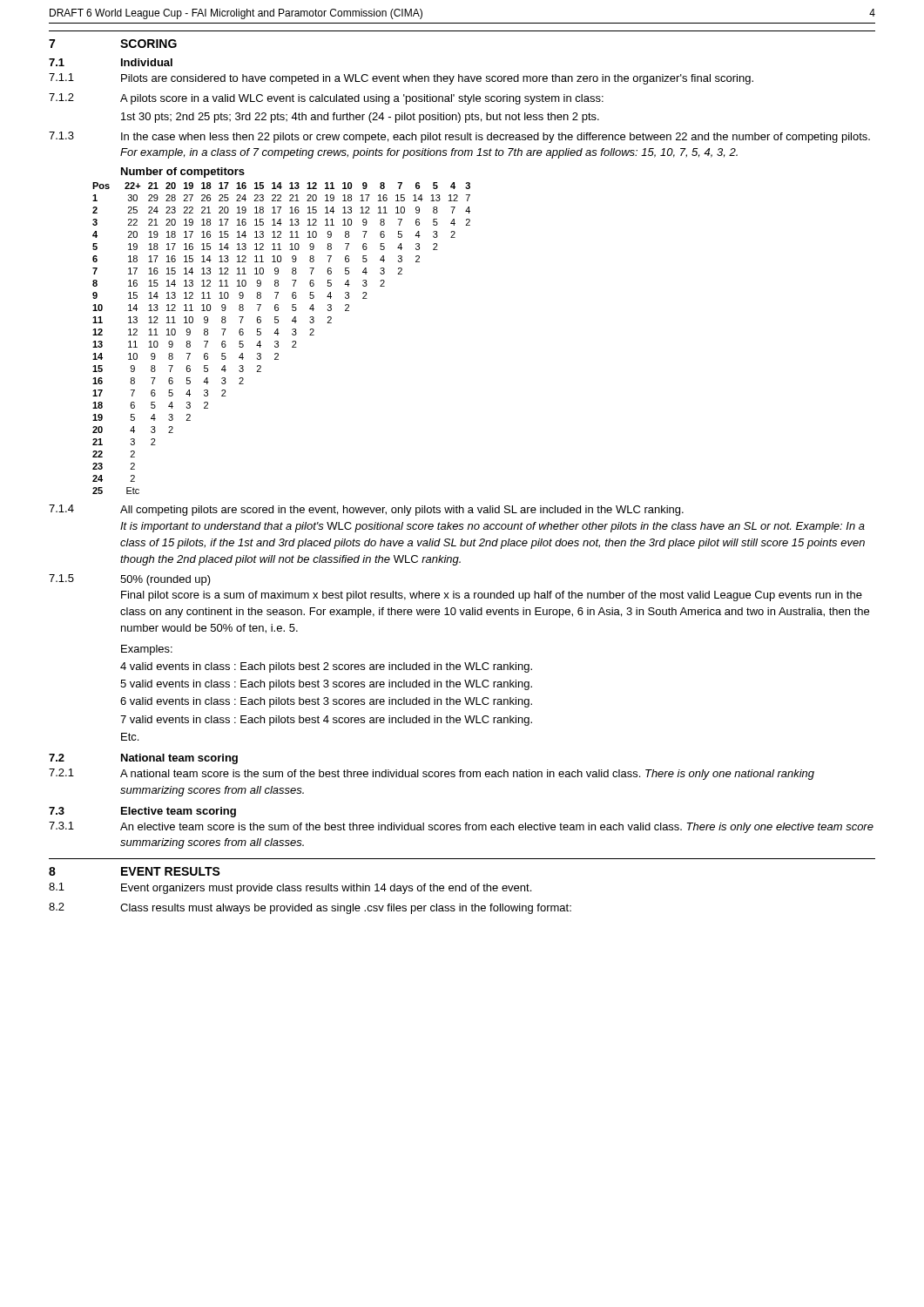Viewport: 924px width, 1307px height.
Task: Click on the passage starting "7.3 Elective team"
Action: click(143, 810)
